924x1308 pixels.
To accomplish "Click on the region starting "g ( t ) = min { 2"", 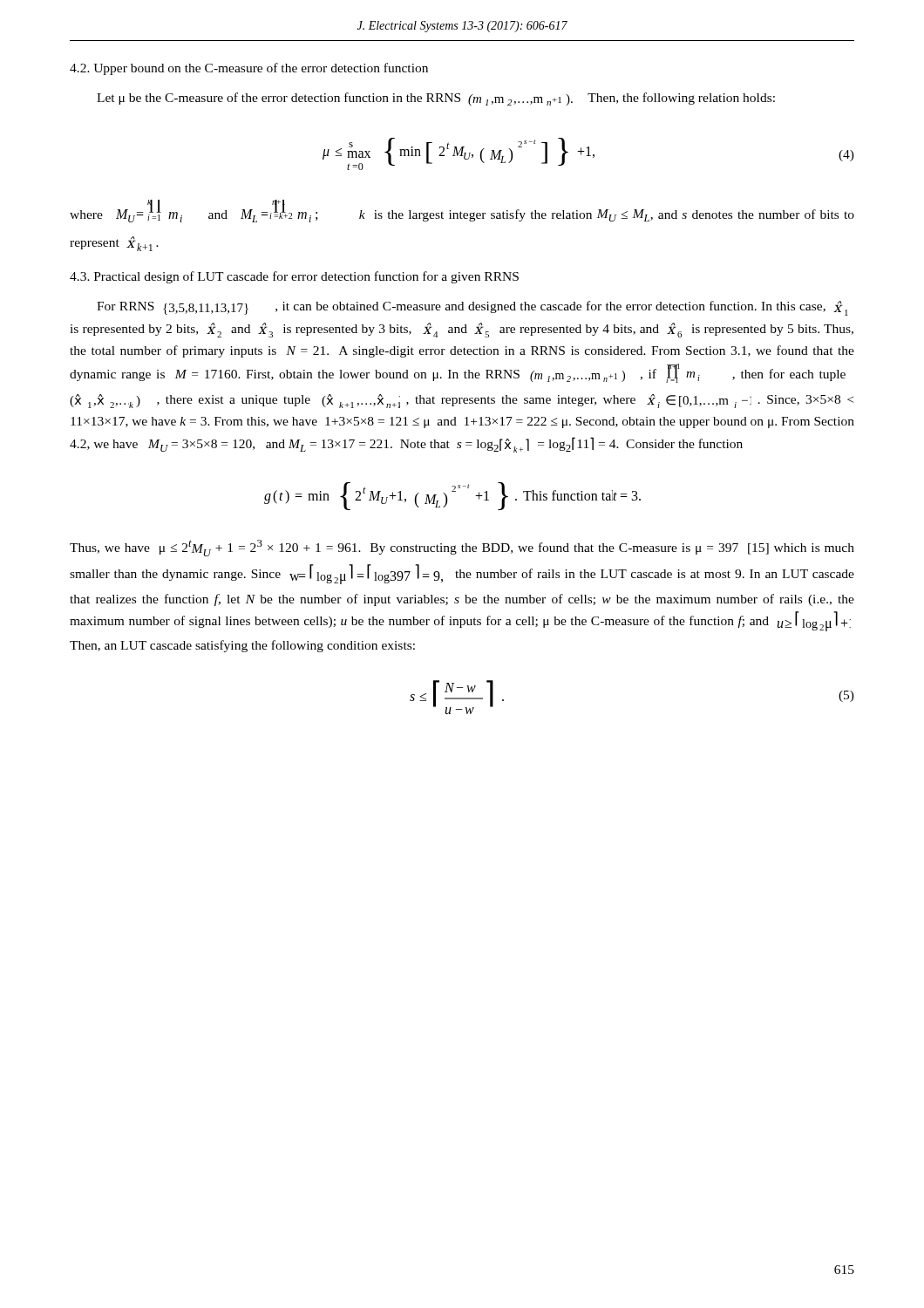I will (x=502, y=496).
